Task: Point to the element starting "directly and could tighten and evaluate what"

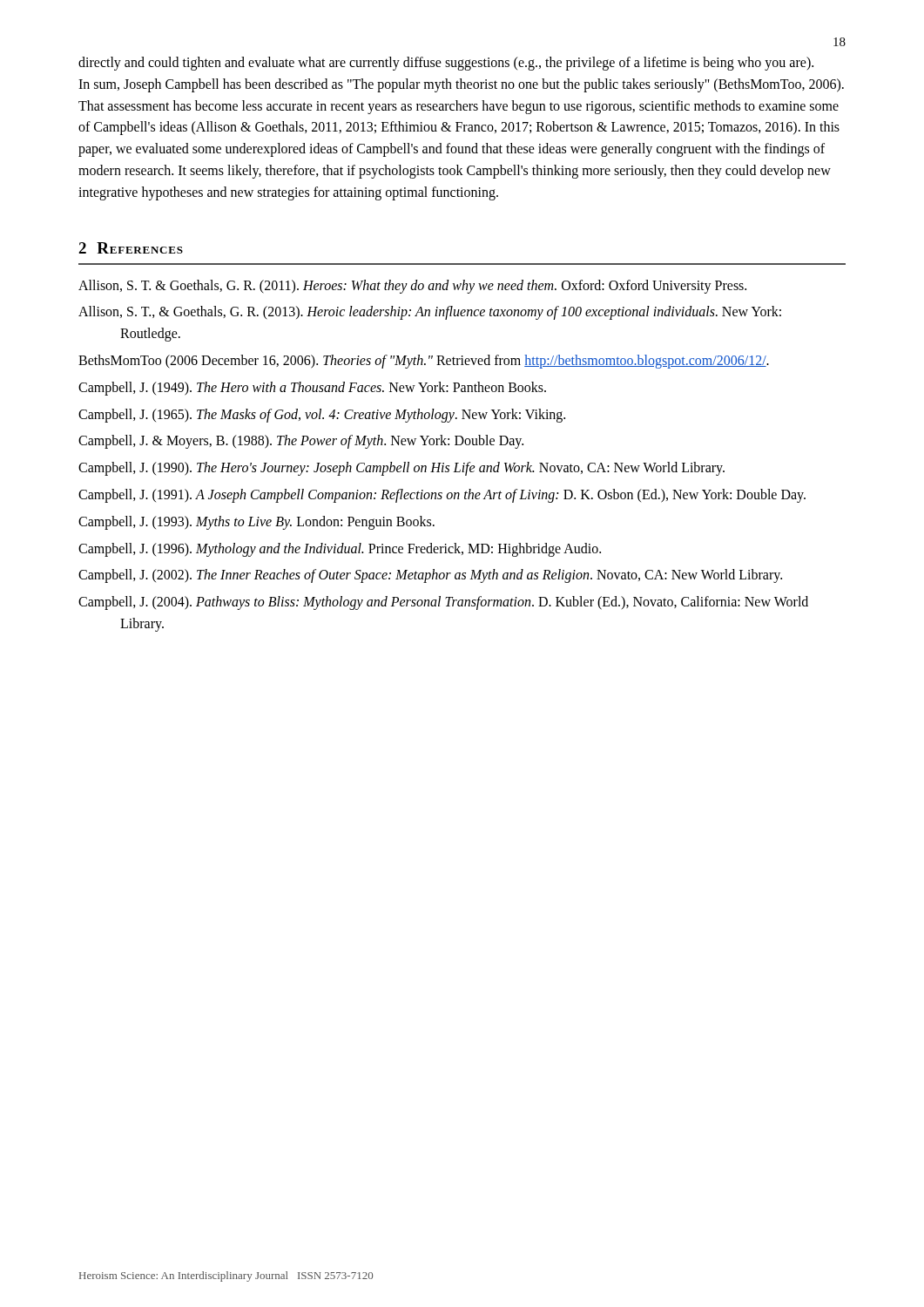Action: pyautogui.click(x=462, y=63)
